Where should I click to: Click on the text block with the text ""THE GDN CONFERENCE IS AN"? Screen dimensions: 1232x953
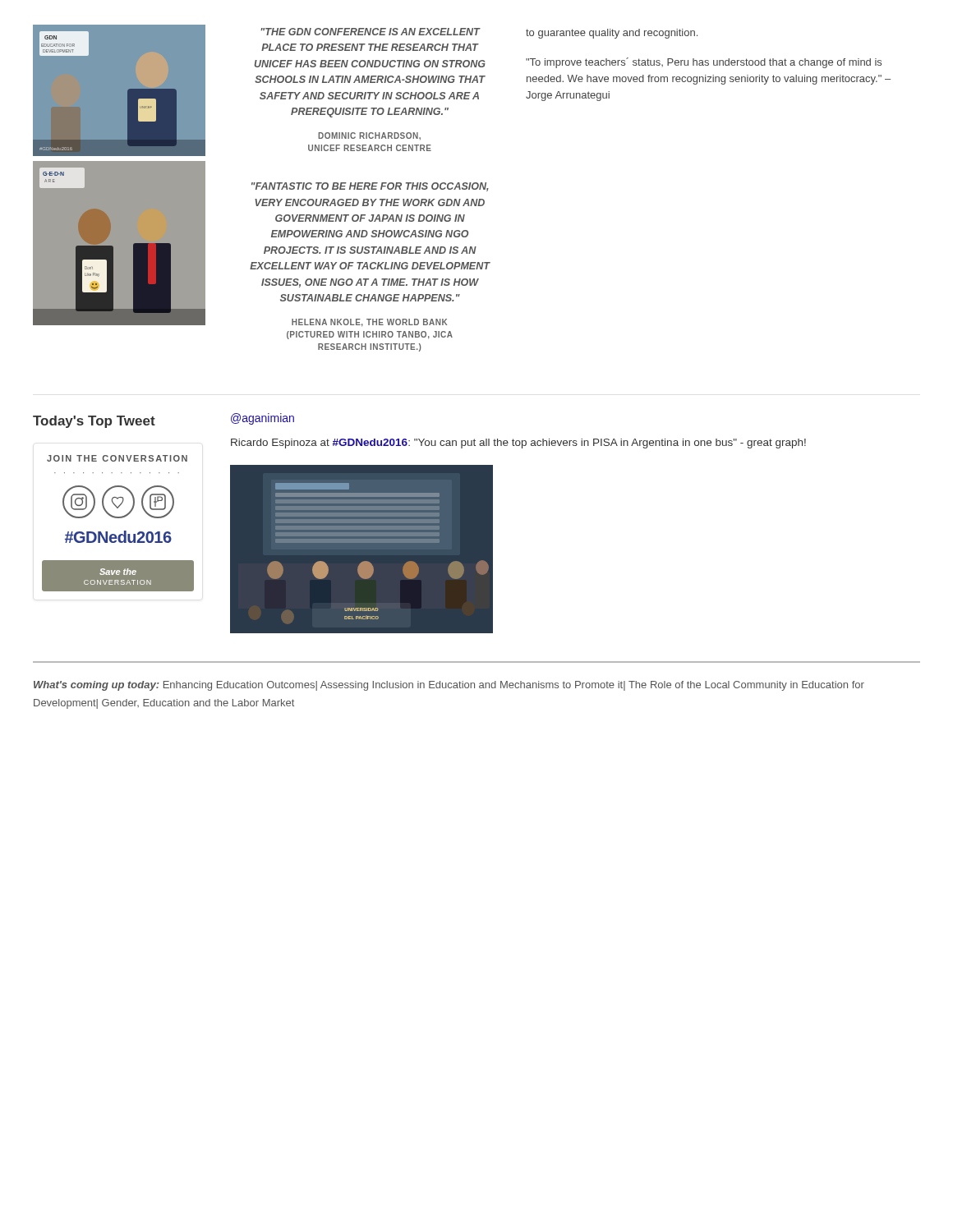pyautogui.click(x=370, y=72)
